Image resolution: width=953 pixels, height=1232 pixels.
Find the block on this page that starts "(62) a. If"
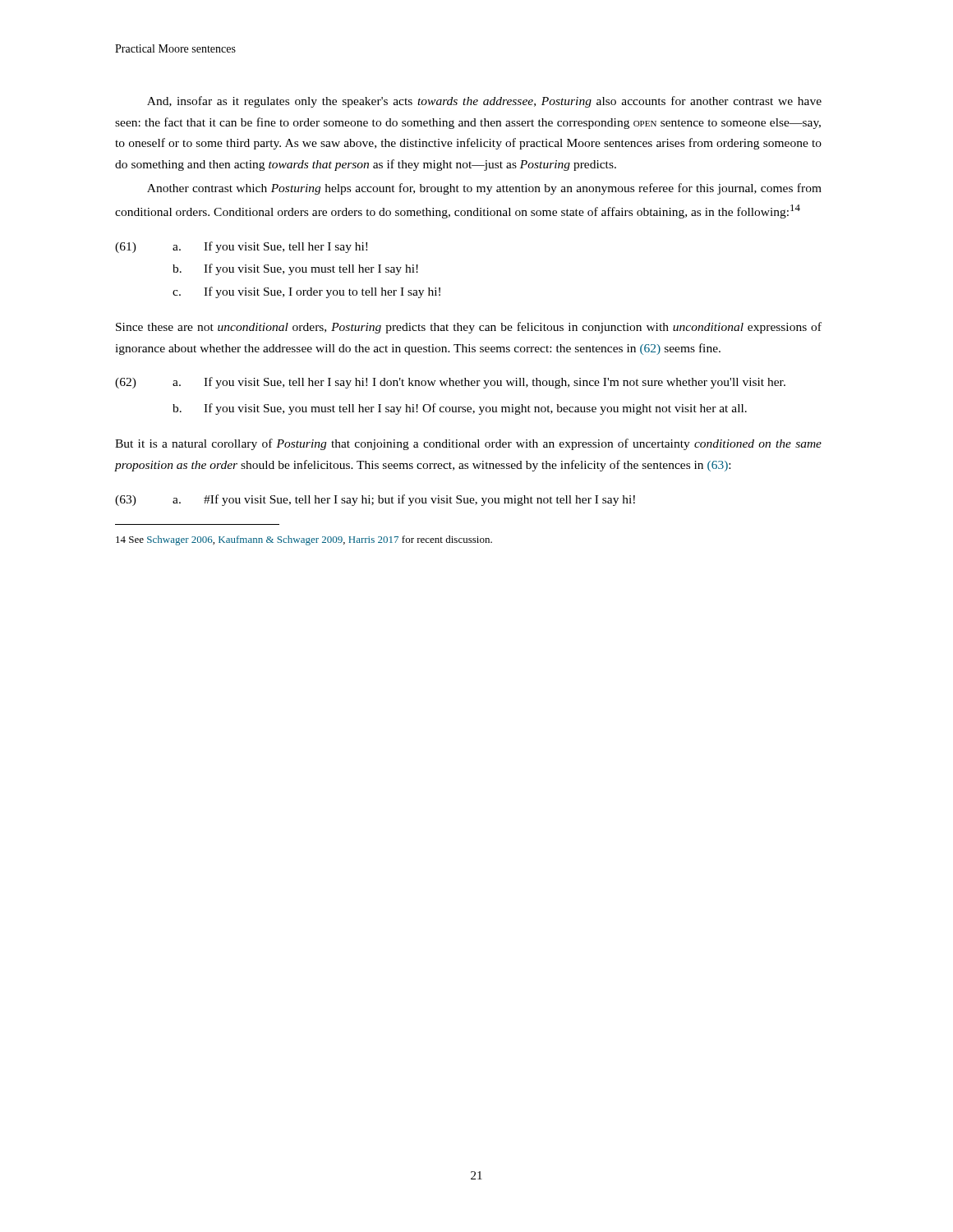pyautogui.click(x=468, y=395)
